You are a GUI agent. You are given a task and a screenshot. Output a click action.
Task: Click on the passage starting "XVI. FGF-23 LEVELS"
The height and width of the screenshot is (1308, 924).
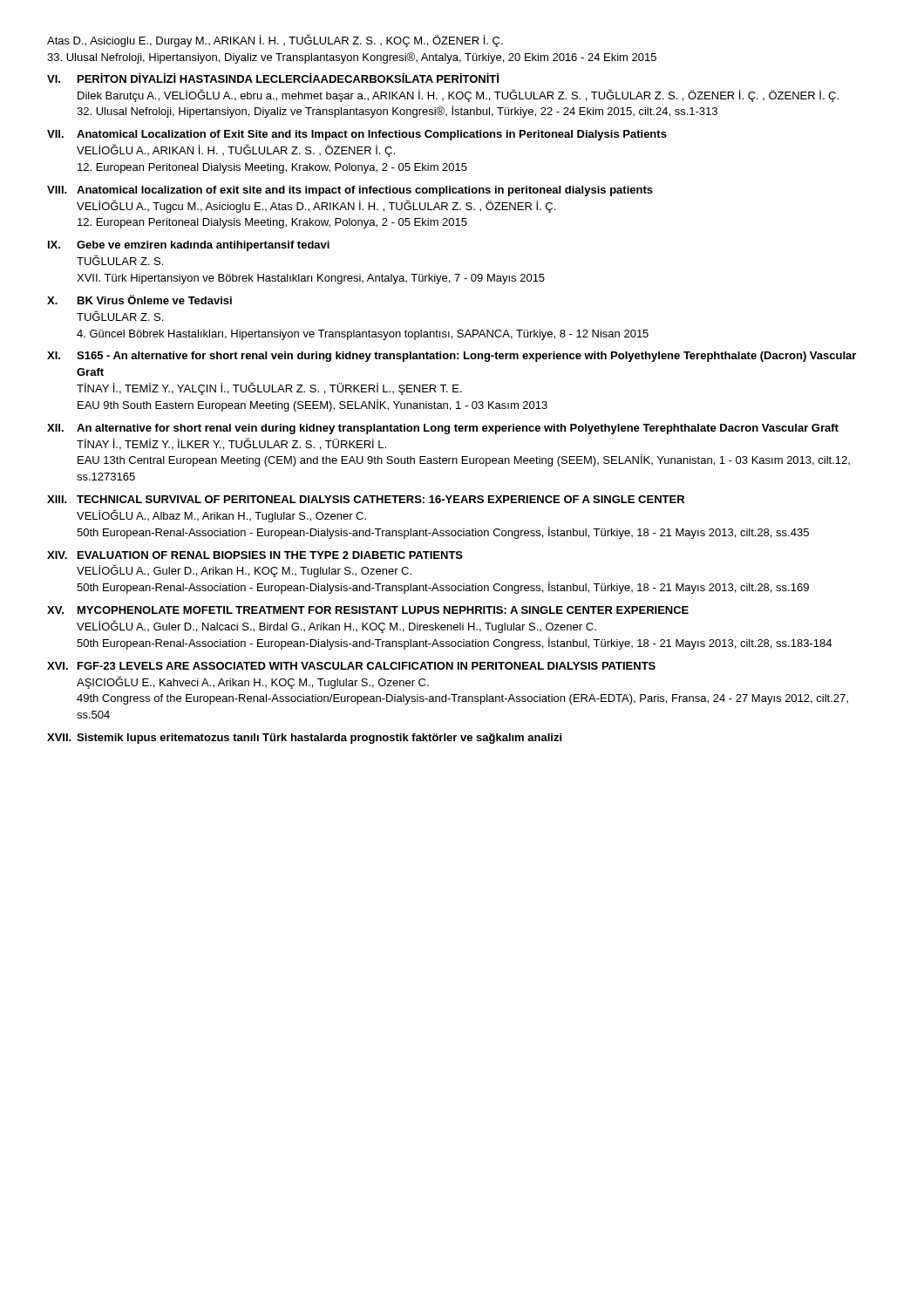point(462,691)
